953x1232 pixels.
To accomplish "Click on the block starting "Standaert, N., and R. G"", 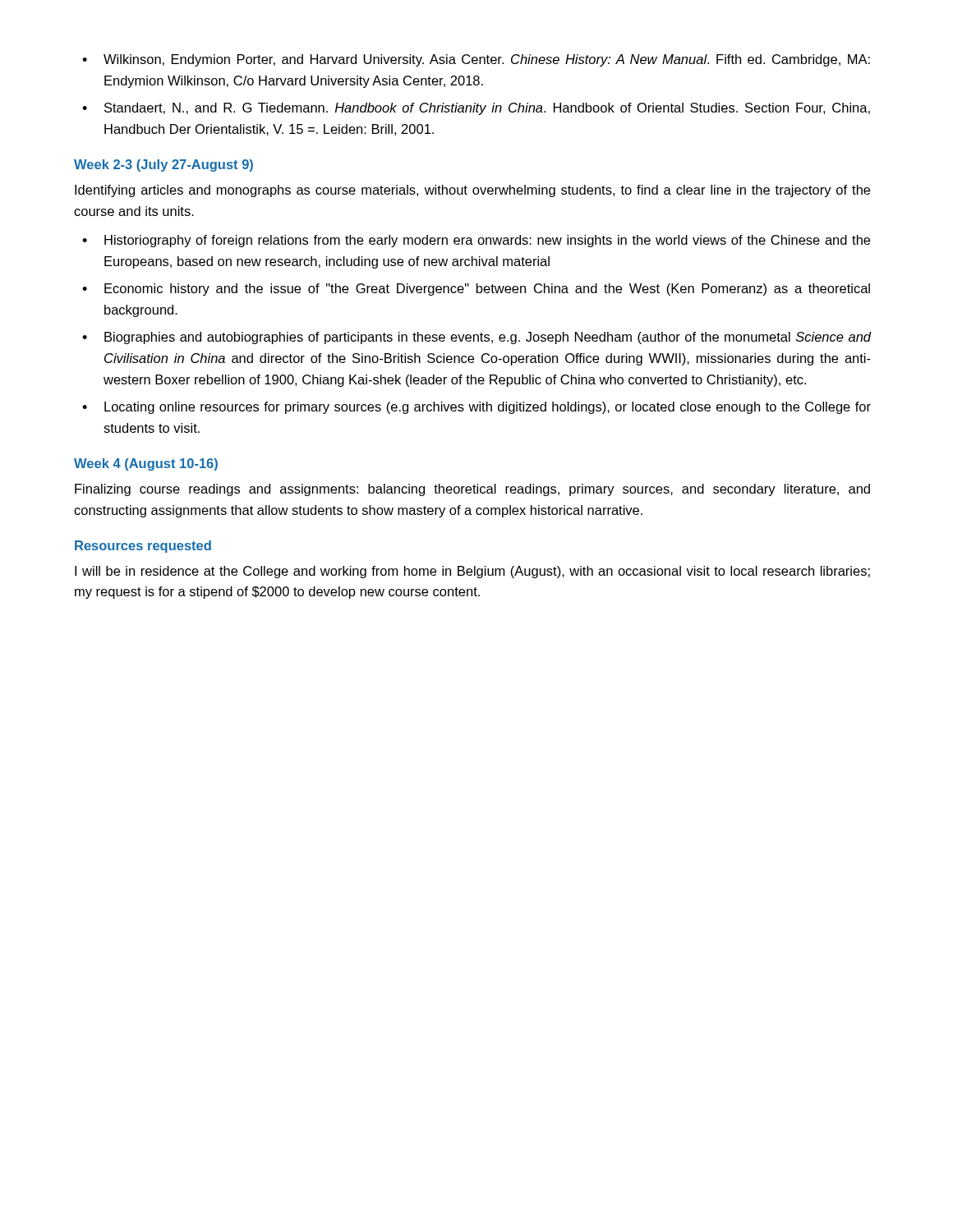I will click(487, 118).
